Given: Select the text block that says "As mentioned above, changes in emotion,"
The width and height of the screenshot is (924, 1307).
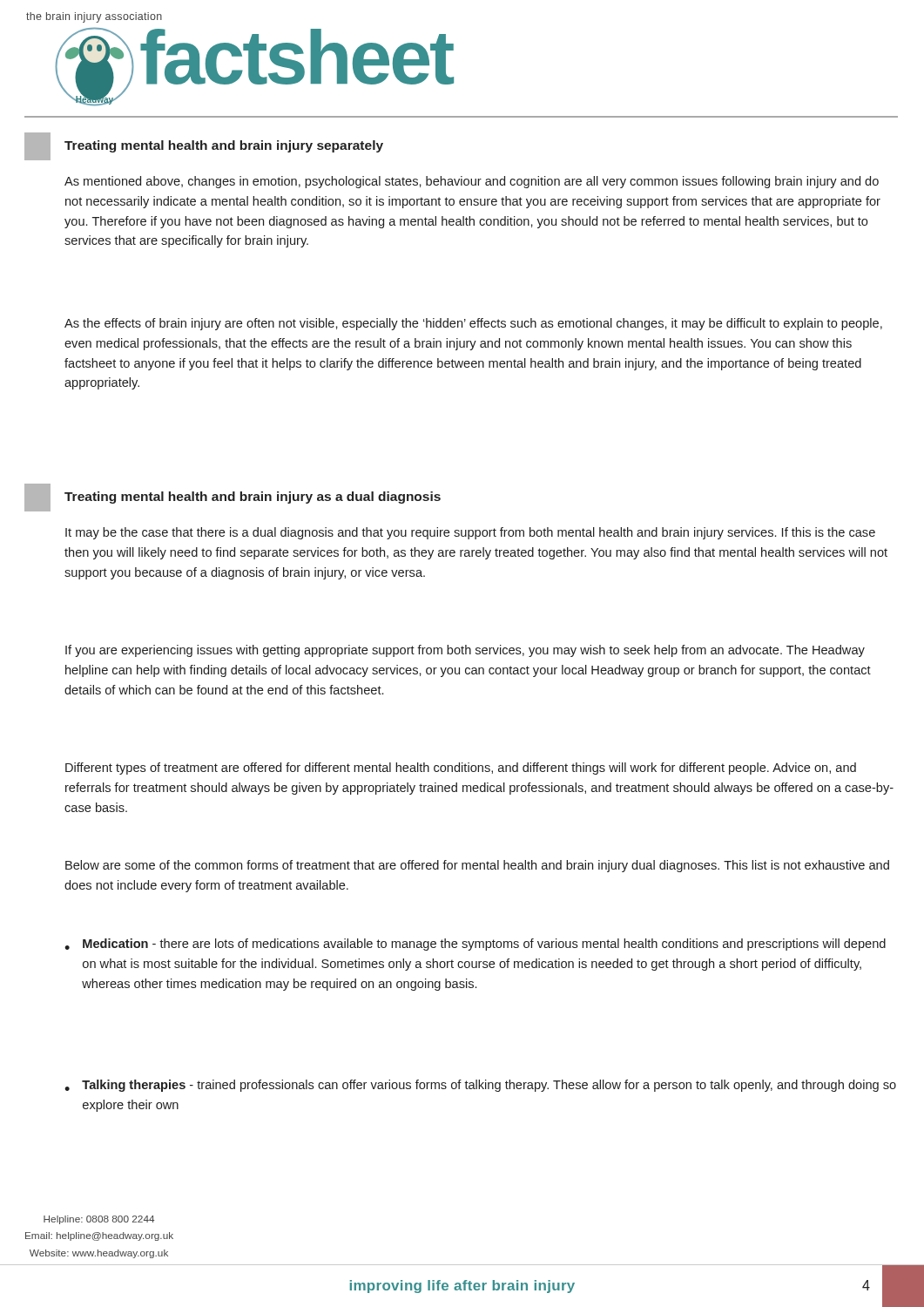Looking at the screenshot, I should [x=472, y=211].
